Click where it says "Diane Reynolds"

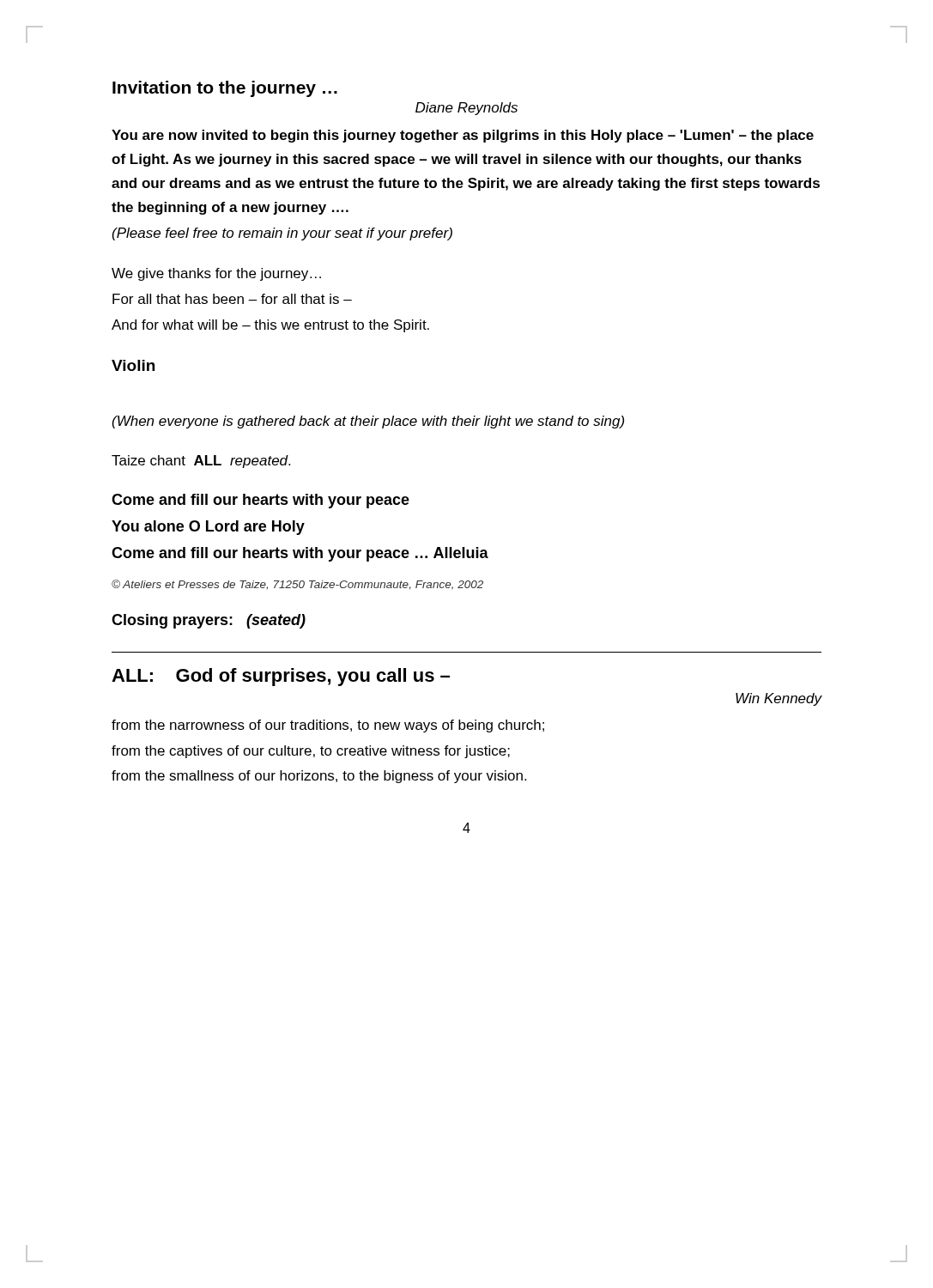(466, 108)
